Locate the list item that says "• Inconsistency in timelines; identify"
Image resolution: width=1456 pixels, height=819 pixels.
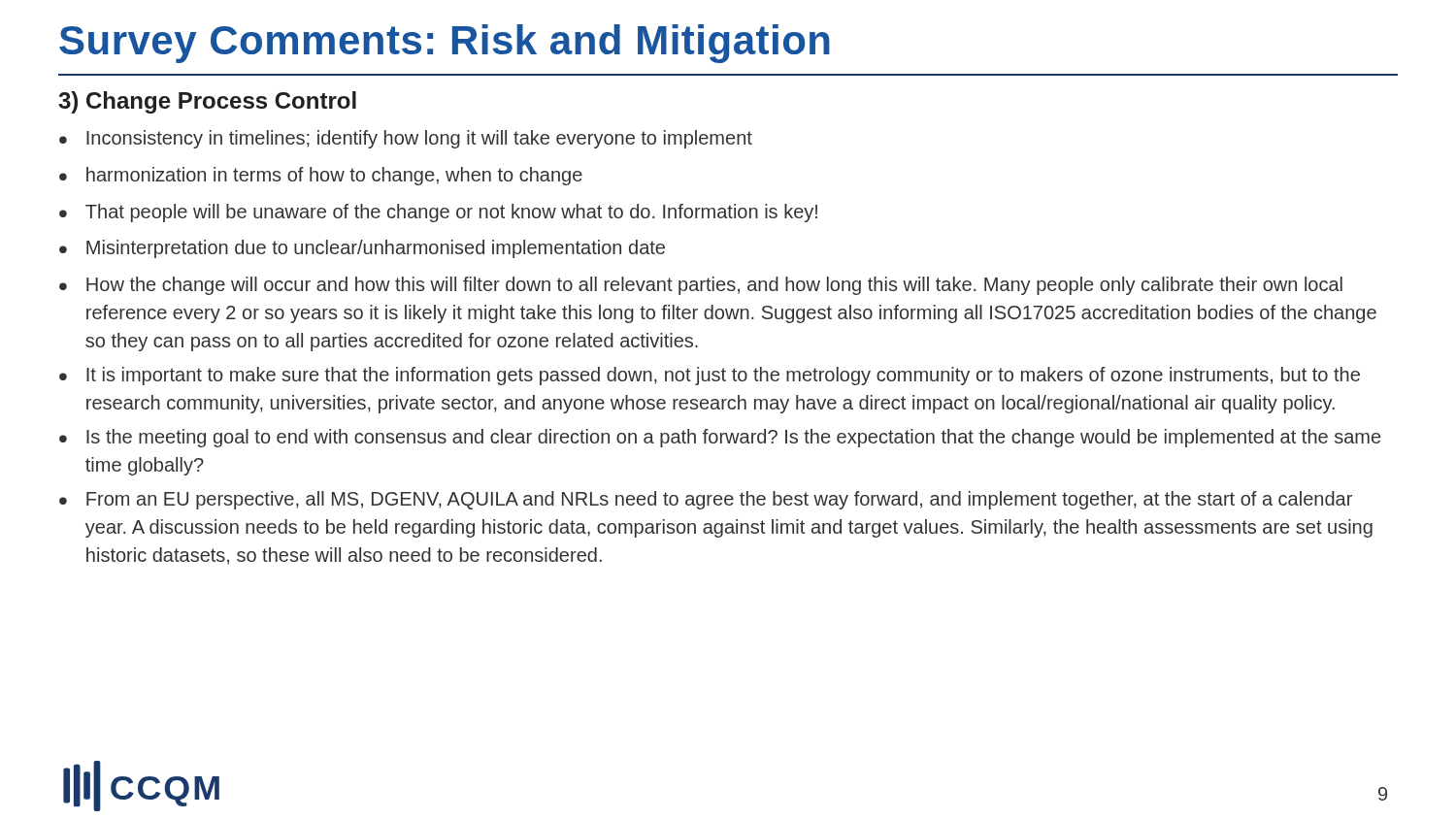[728, 140]
